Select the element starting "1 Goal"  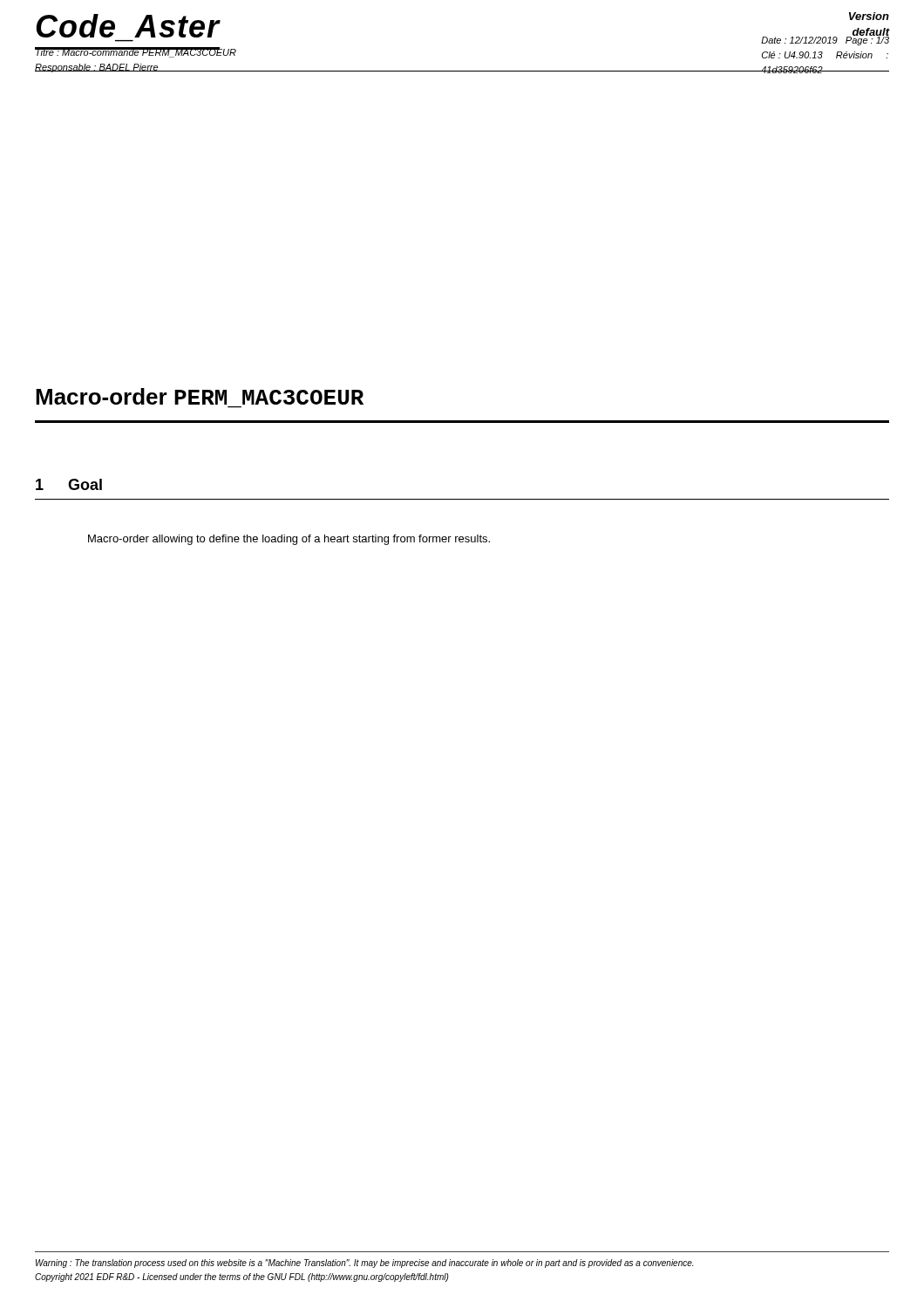coord(69,485)
